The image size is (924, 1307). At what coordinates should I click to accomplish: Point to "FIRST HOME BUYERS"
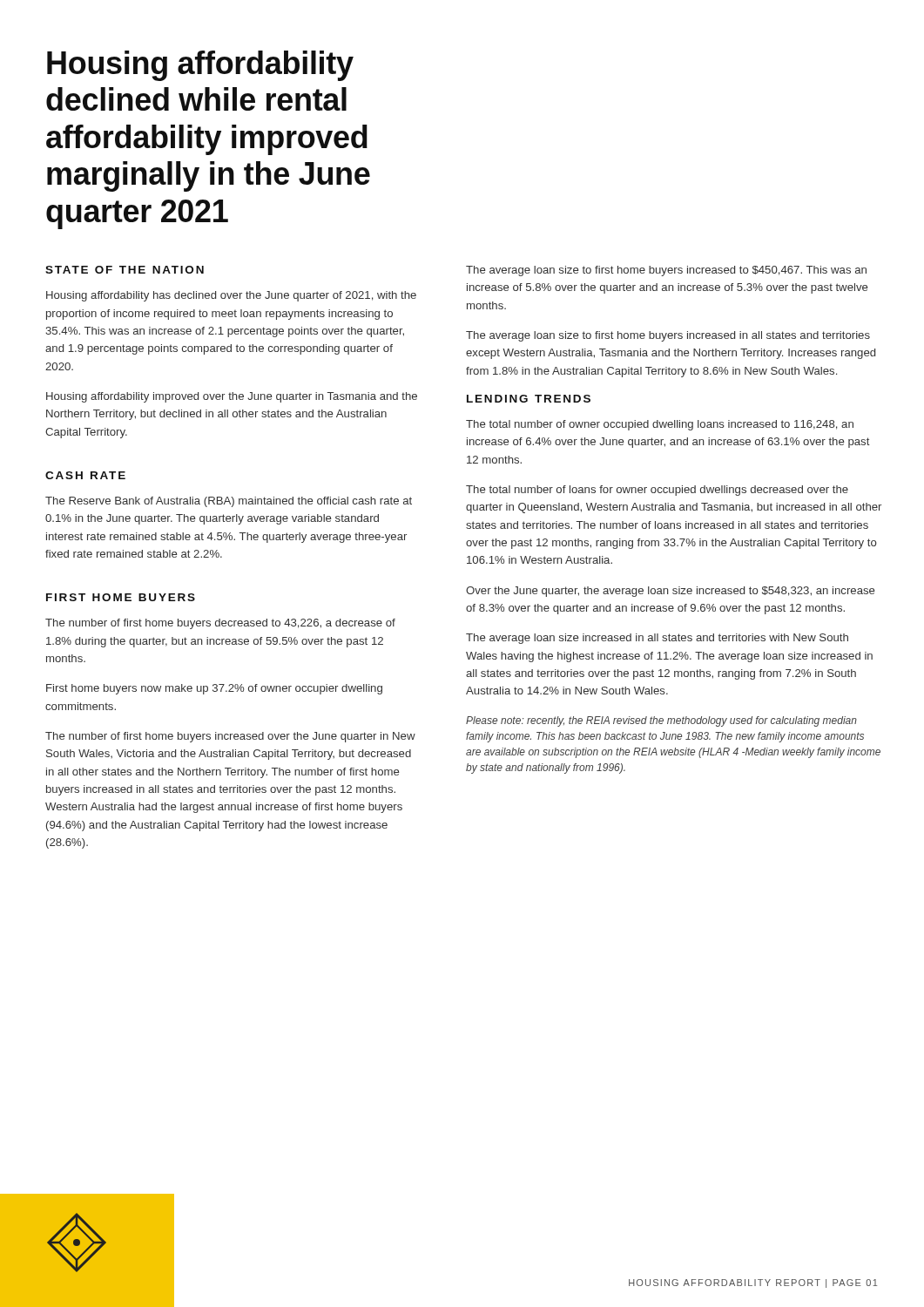(121, 597)
